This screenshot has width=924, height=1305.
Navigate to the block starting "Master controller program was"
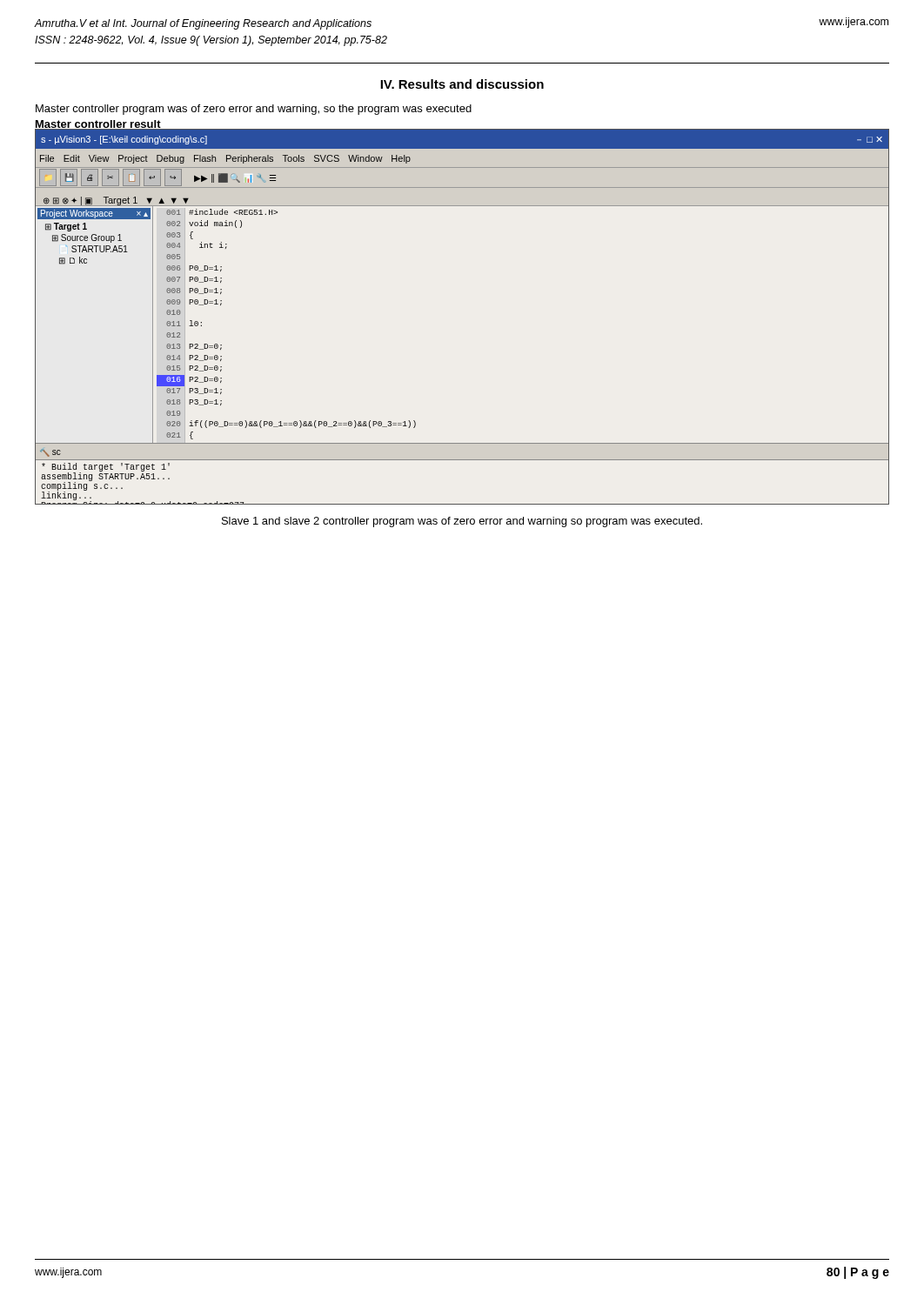(253, 116)
